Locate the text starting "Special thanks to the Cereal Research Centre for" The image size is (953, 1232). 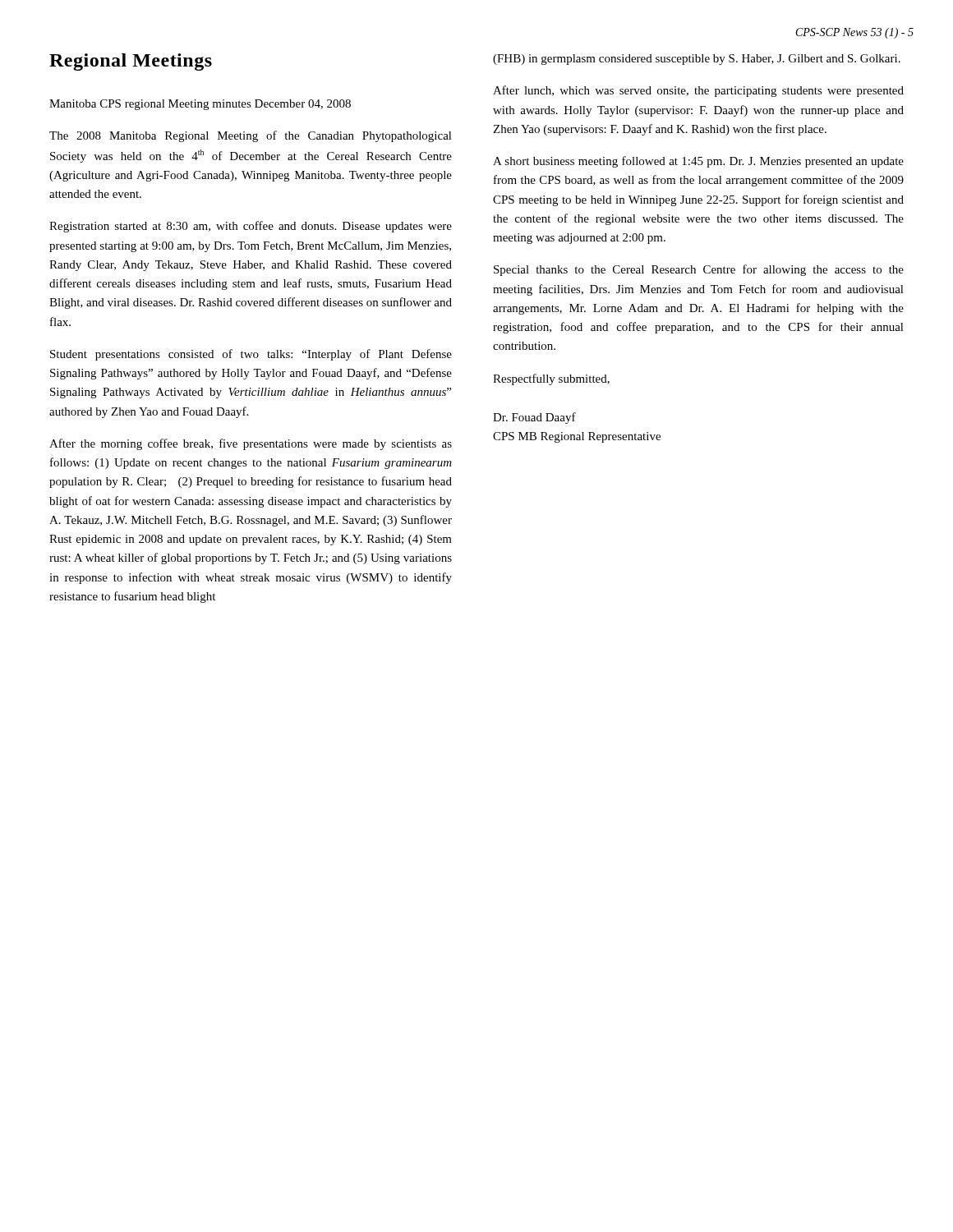(698, 308)
